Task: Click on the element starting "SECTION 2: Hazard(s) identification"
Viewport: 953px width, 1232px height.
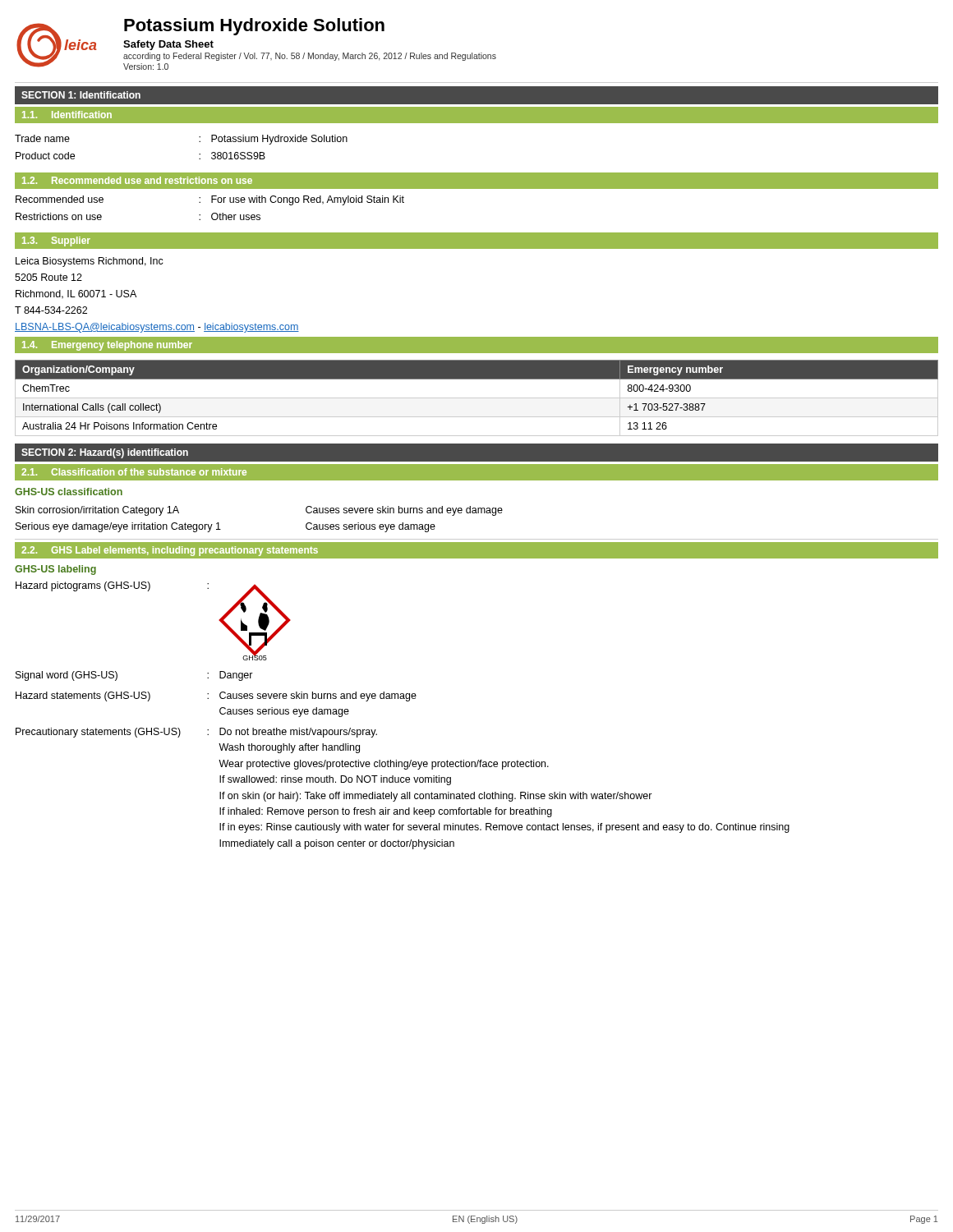Action: pyautogui.click(x=105, y=453)
